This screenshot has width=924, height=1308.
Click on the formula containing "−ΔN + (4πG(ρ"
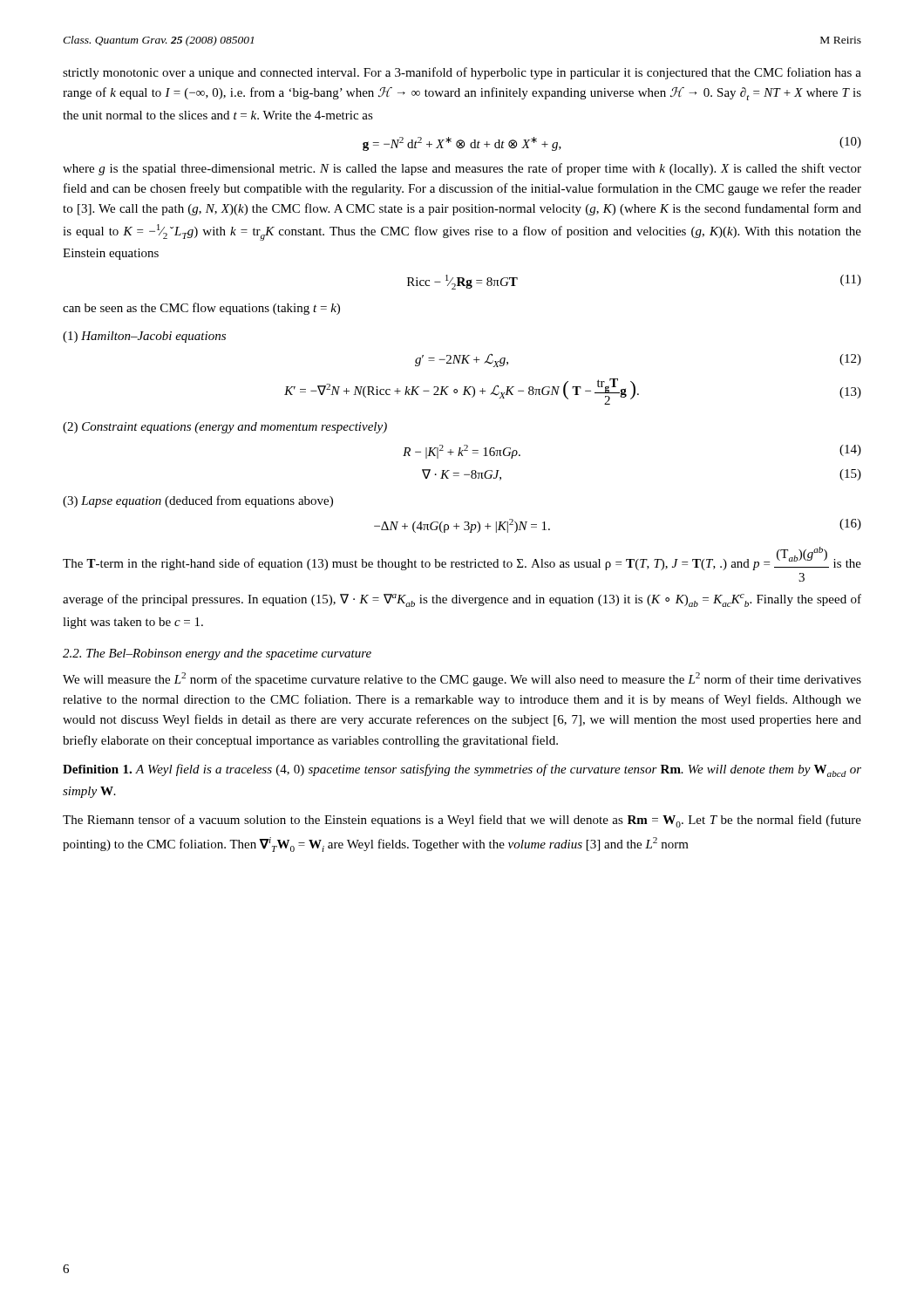[456, 525]
